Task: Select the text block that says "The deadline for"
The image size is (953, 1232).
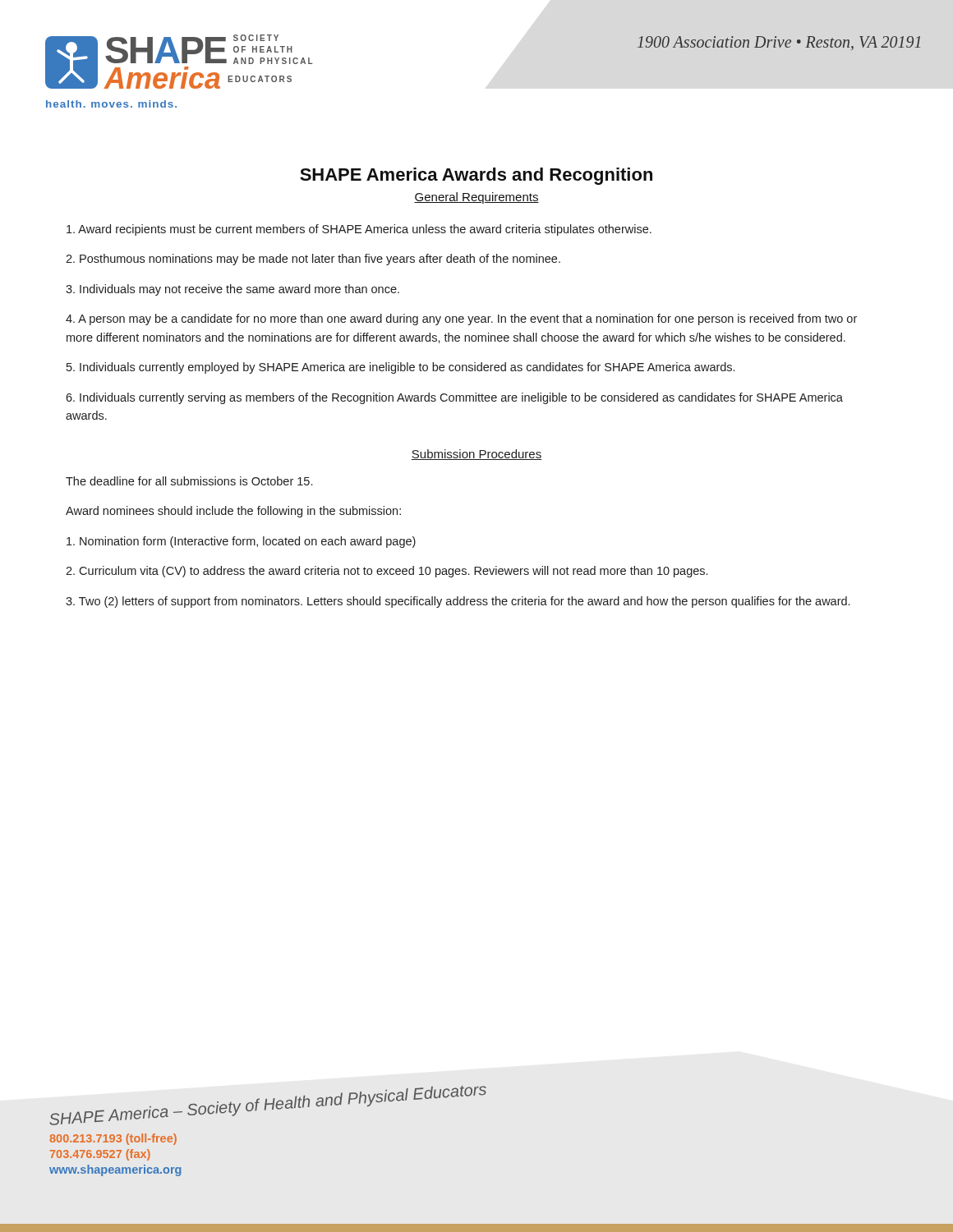Action: pos(190,481)
